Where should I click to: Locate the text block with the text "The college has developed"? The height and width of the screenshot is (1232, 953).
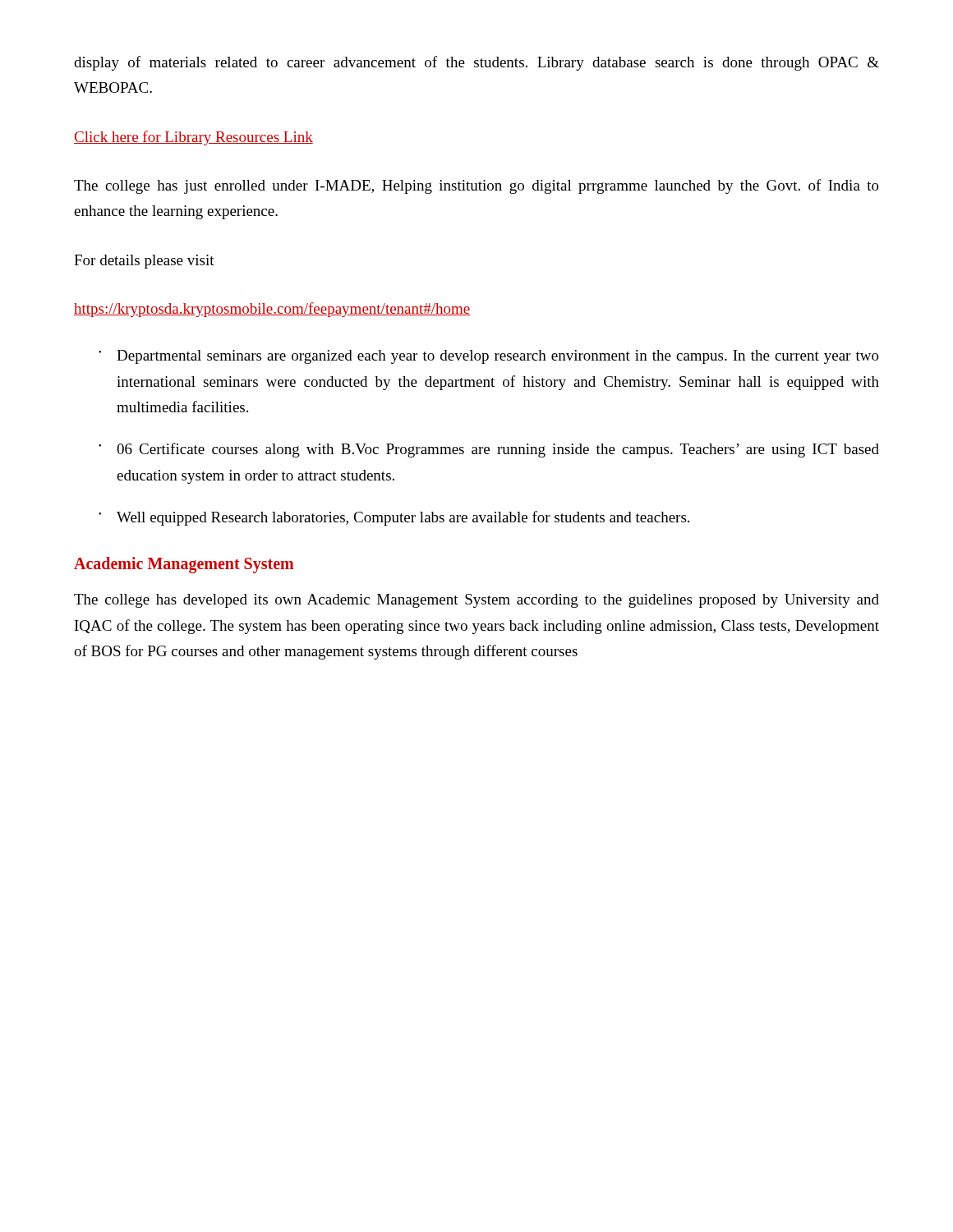(476, 625)
